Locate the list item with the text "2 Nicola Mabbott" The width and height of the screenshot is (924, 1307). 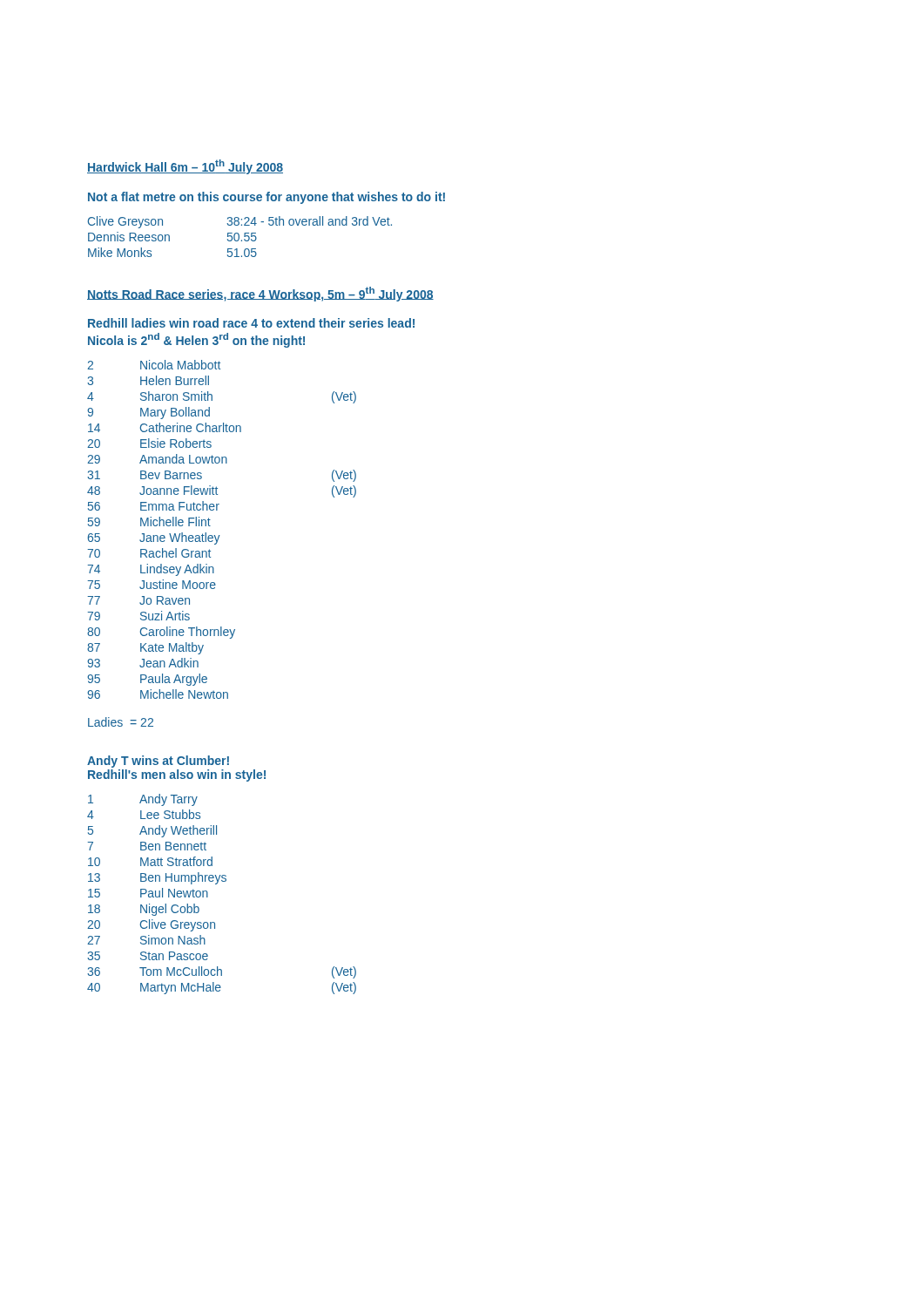point(154,365)
